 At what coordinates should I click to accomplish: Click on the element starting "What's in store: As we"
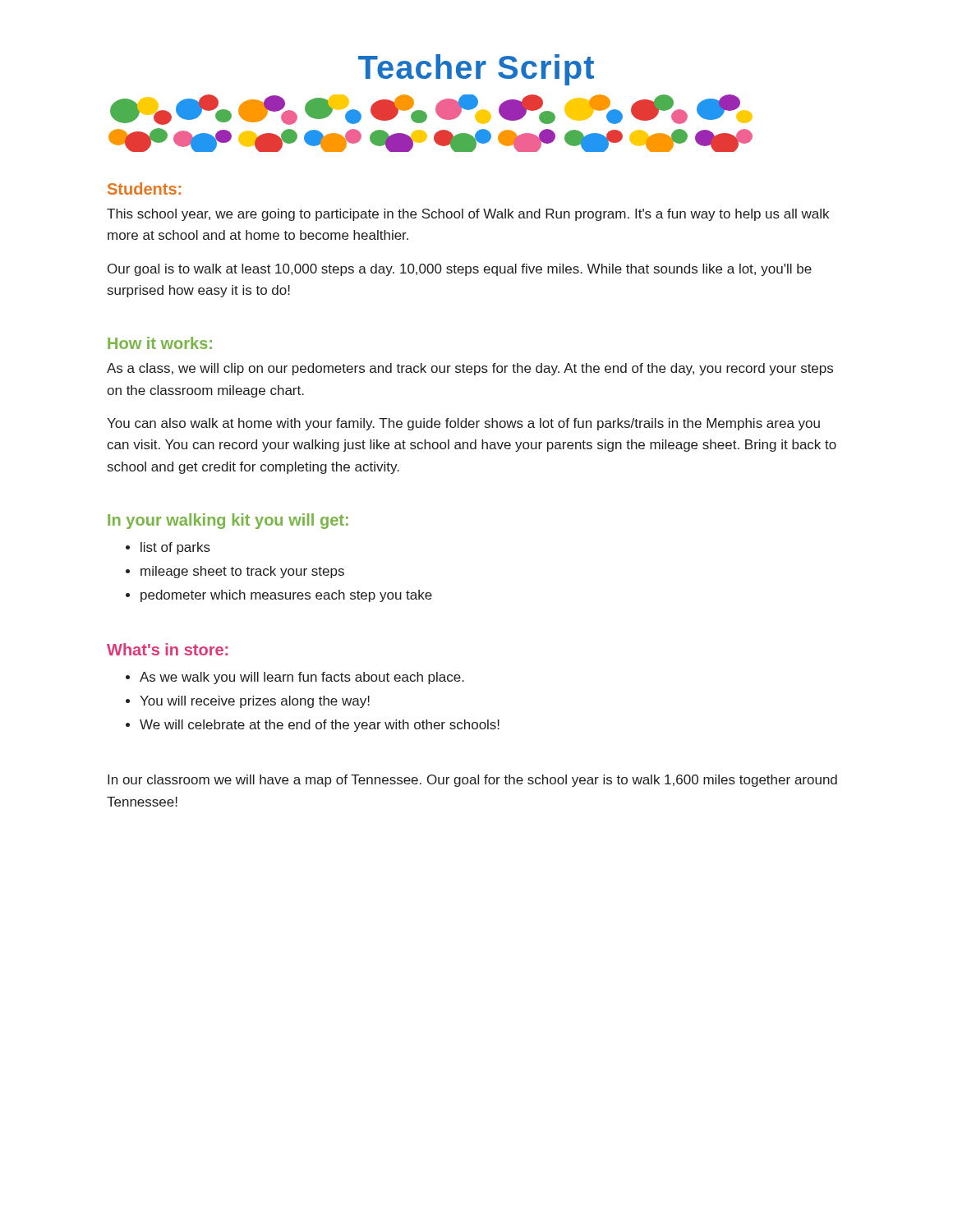coord(167,649)
